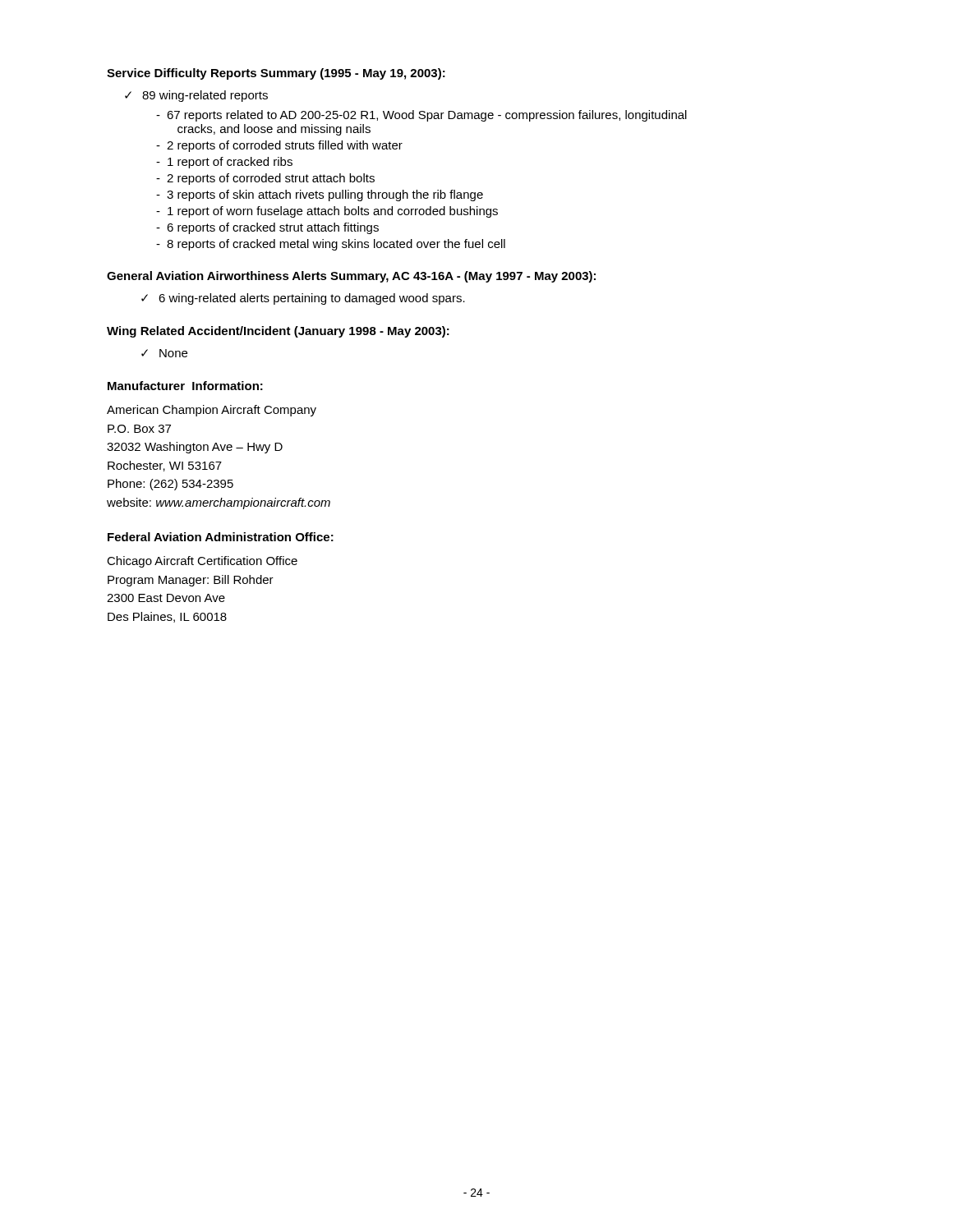Point to the section header beginning "General Aviation Airworthiness Alerts Summary, AC 43-16A"
953x1232 pixels.
pyautogui.click(x=352, y=276)
